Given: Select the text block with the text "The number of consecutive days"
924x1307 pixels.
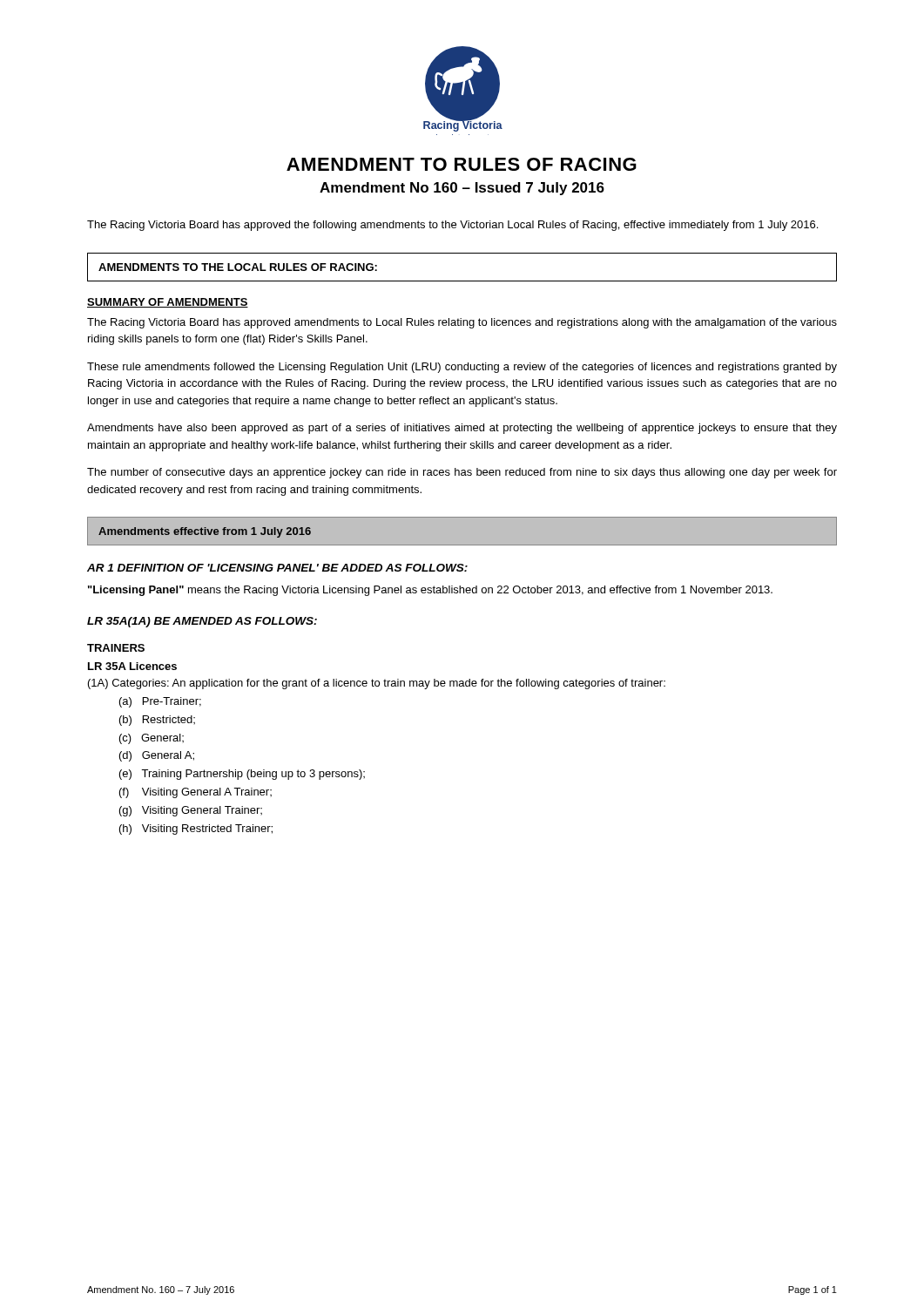Looking at the screenshot, I should [x=462, y=480].
